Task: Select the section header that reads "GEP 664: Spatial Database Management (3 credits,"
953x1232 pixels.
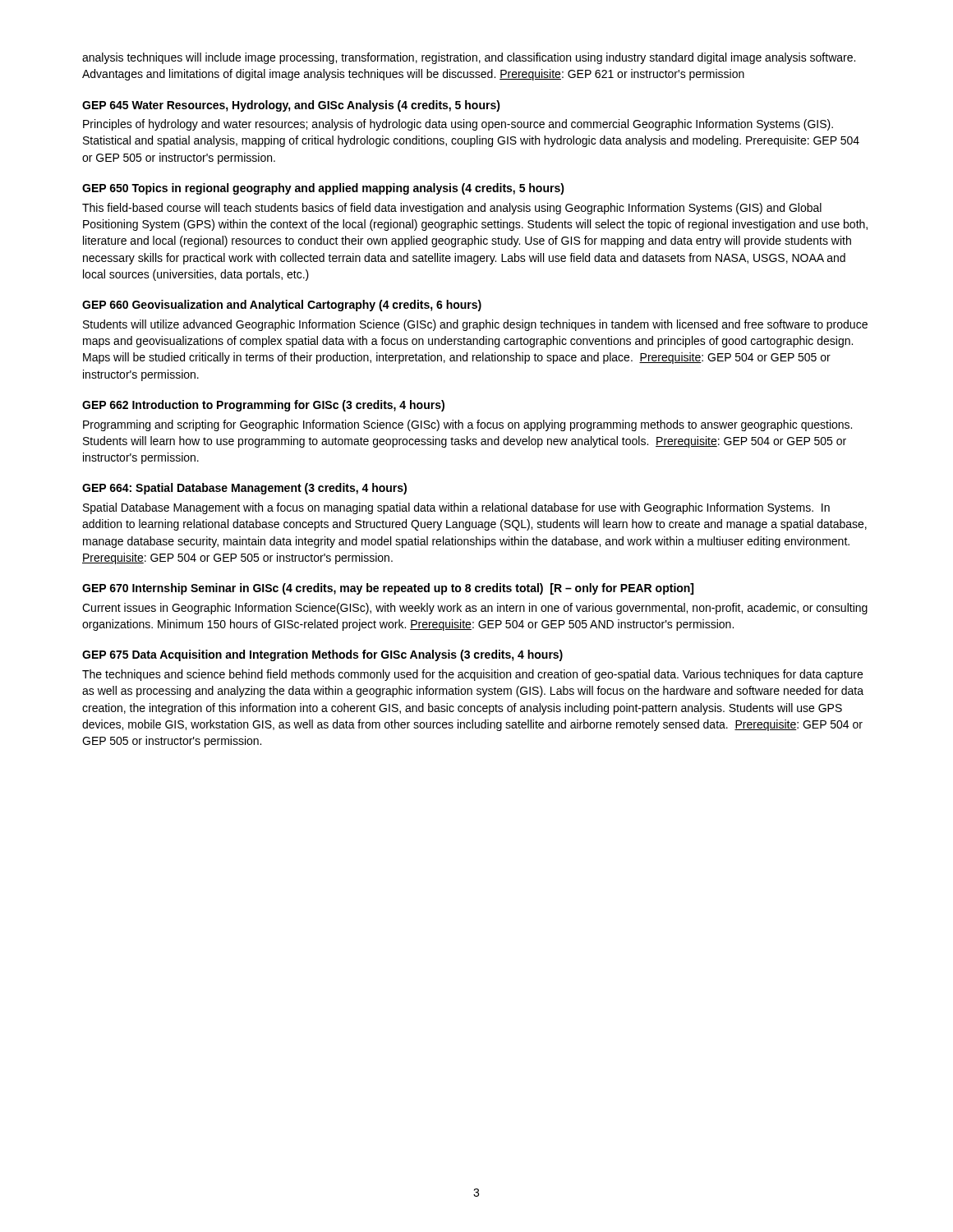Action: [476, 523]
